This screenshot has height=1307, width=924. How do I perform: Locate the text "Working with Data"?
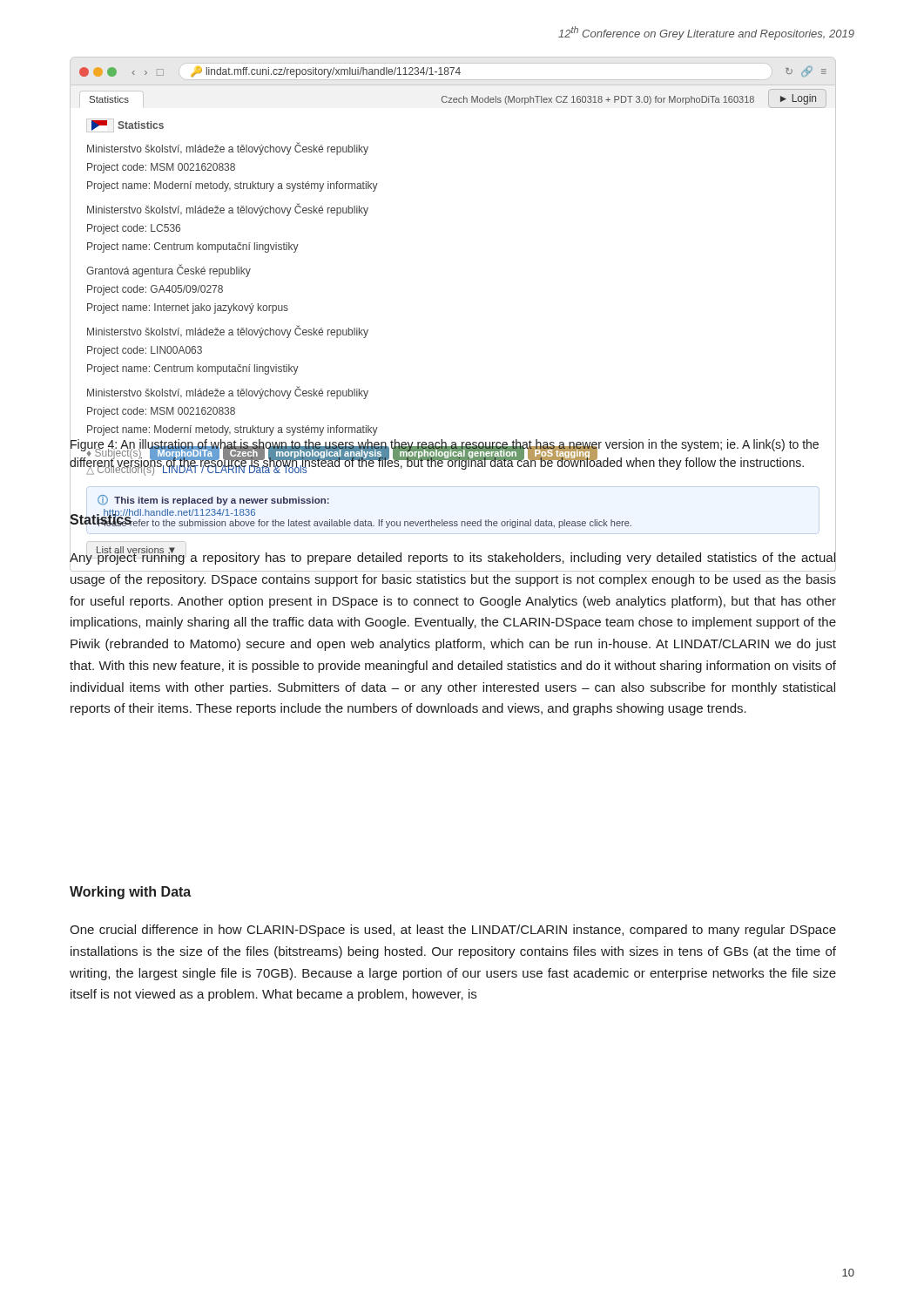[x=130, y=892]
